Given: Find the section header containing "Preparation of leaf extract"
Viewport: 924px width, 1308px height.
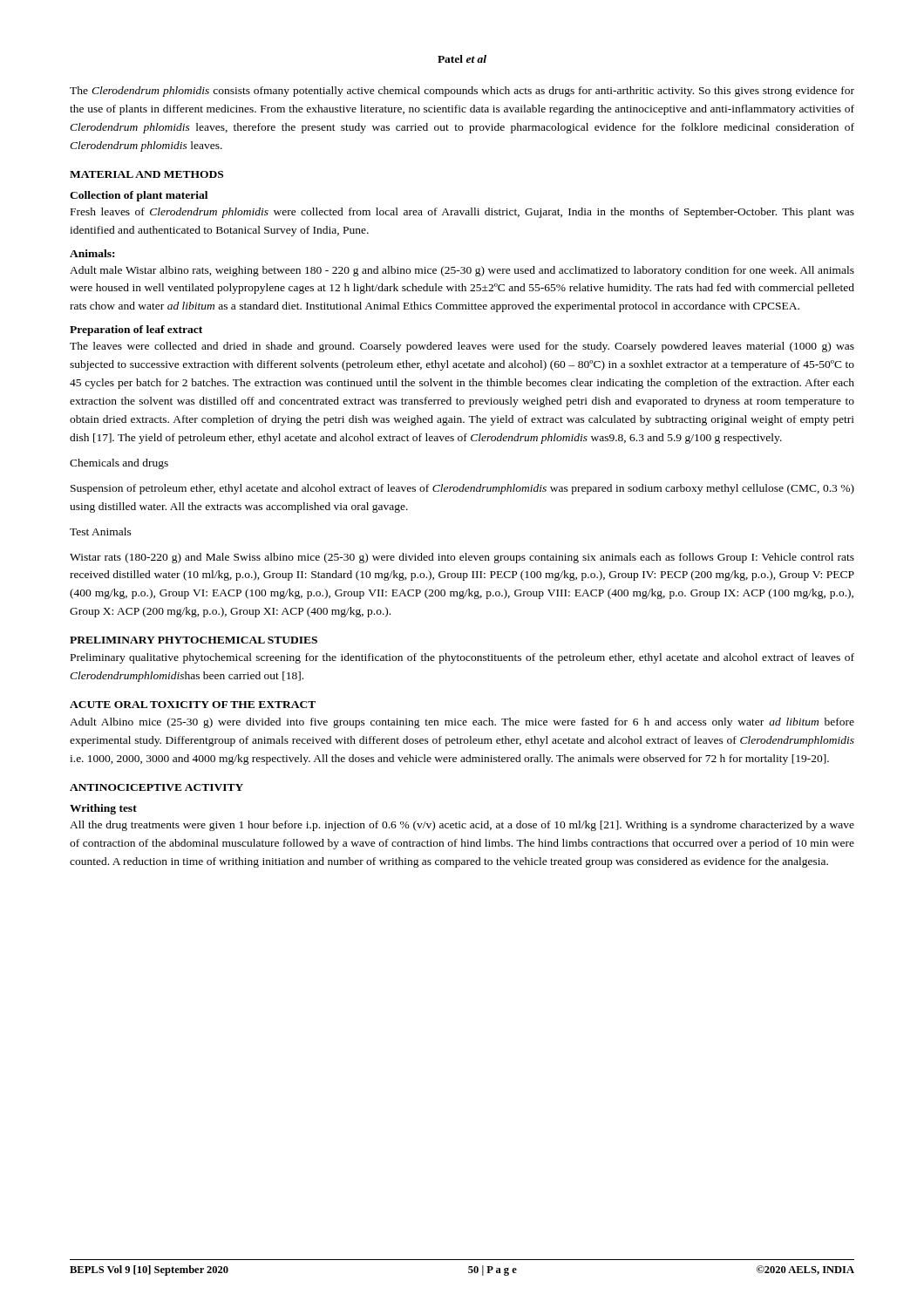Looking at the screenshot, I should [136, 329].
